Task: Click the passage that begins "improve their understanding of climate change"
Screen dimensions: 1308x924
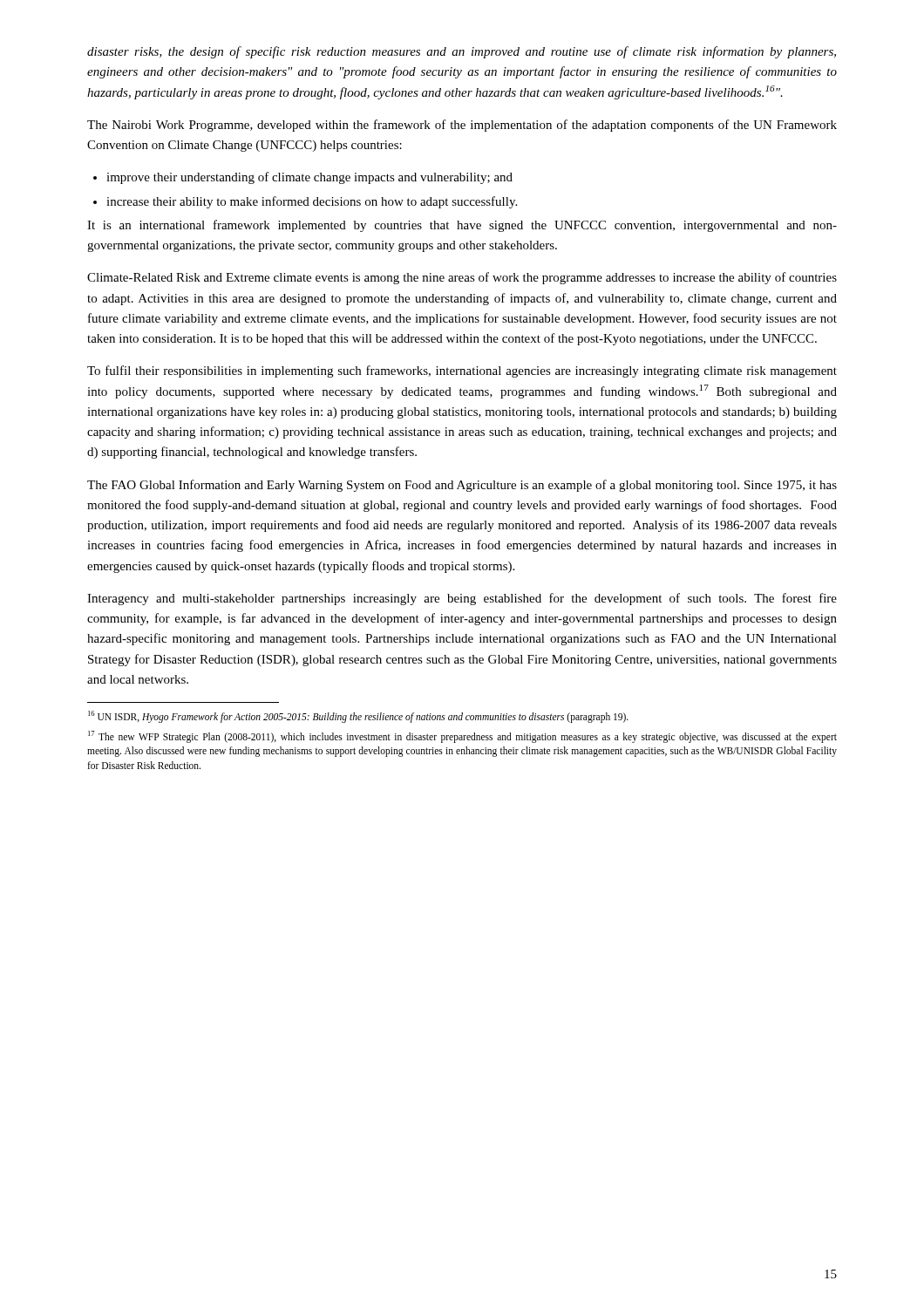Action: 462,178
